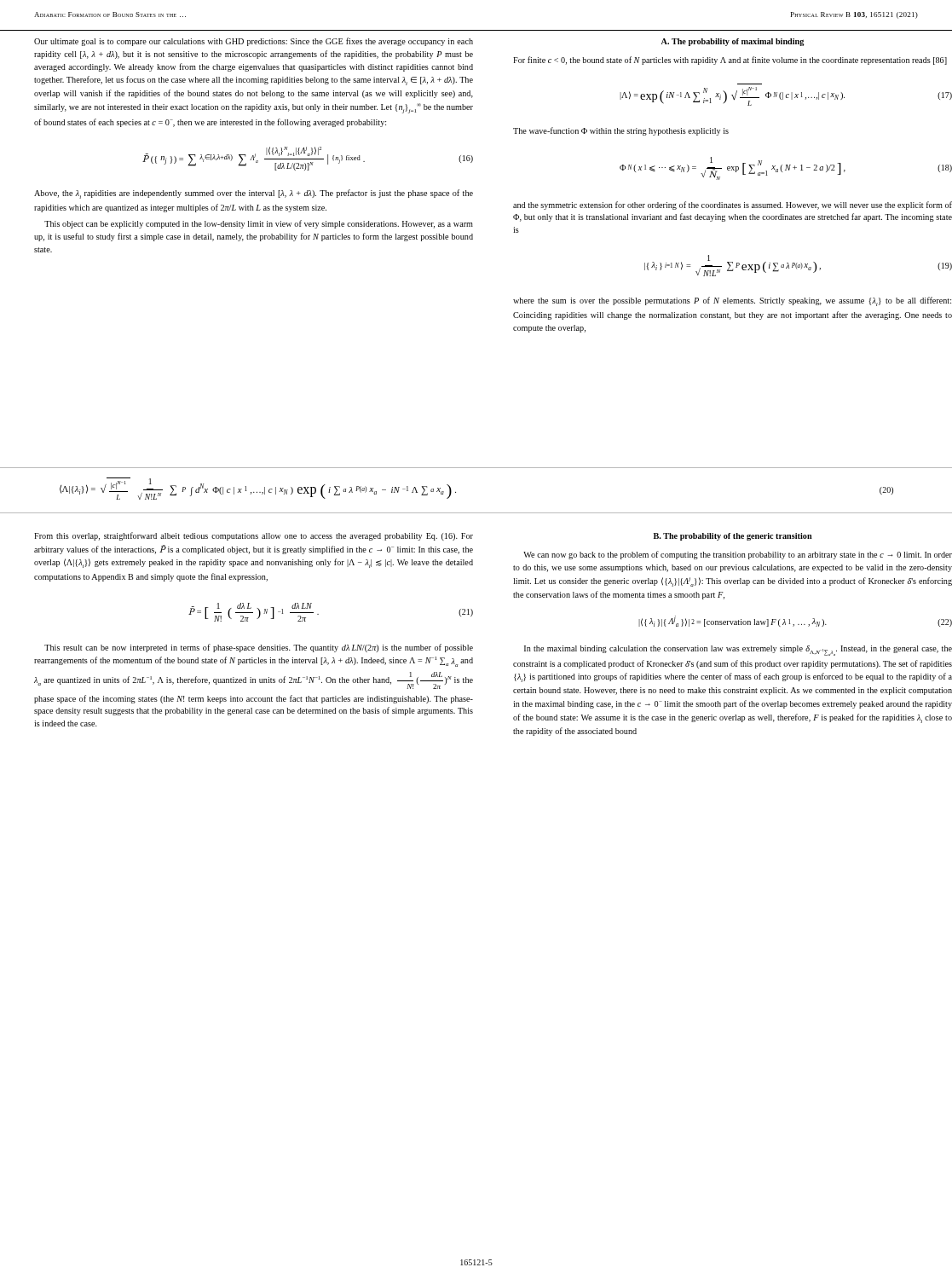Locate the formula that opens with "P̄ = [ 1"

[x=260, y=612]
